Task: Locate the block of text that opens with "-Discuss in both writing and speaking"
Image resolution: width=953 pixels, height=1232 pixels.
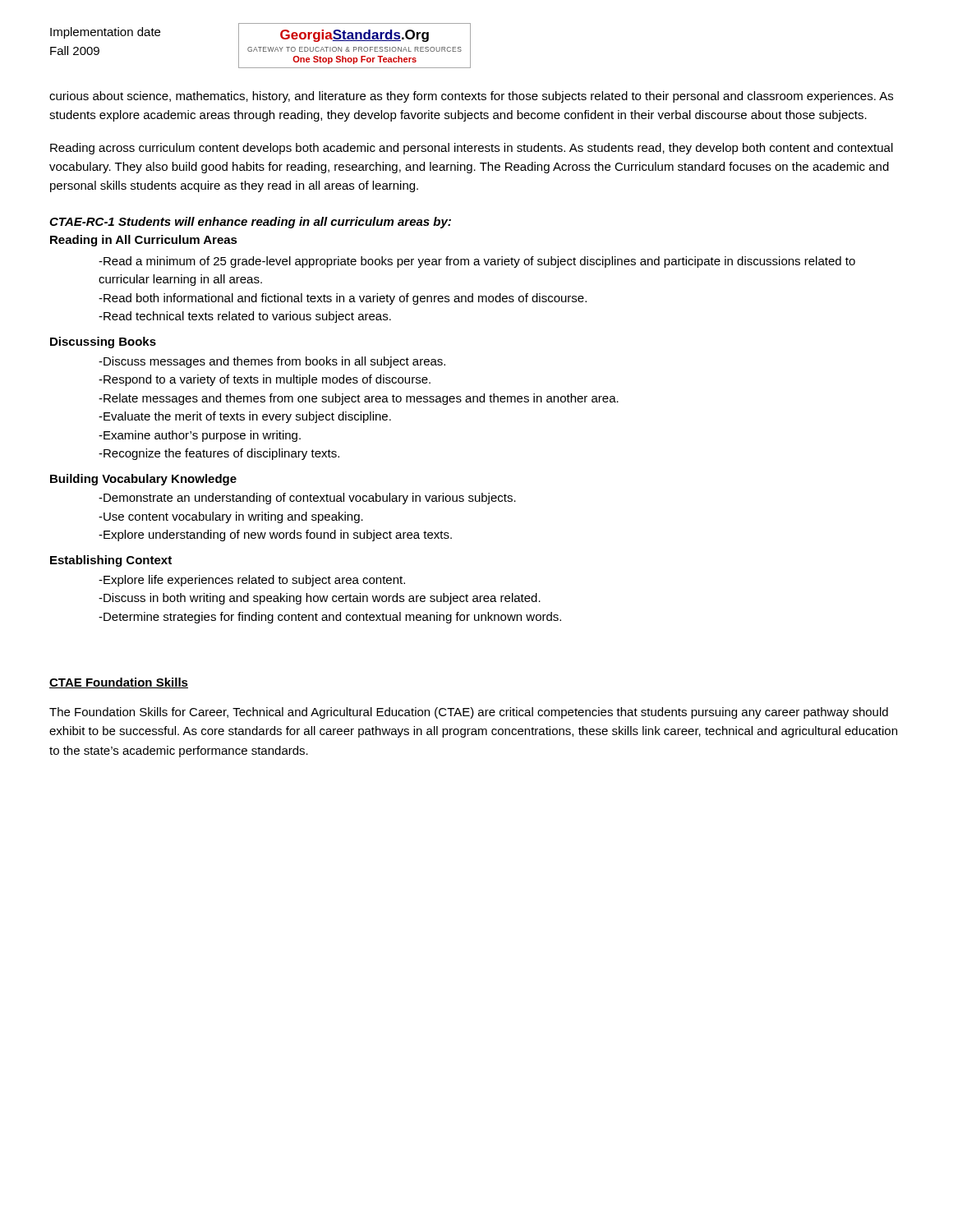Action: tap(320, 598)
